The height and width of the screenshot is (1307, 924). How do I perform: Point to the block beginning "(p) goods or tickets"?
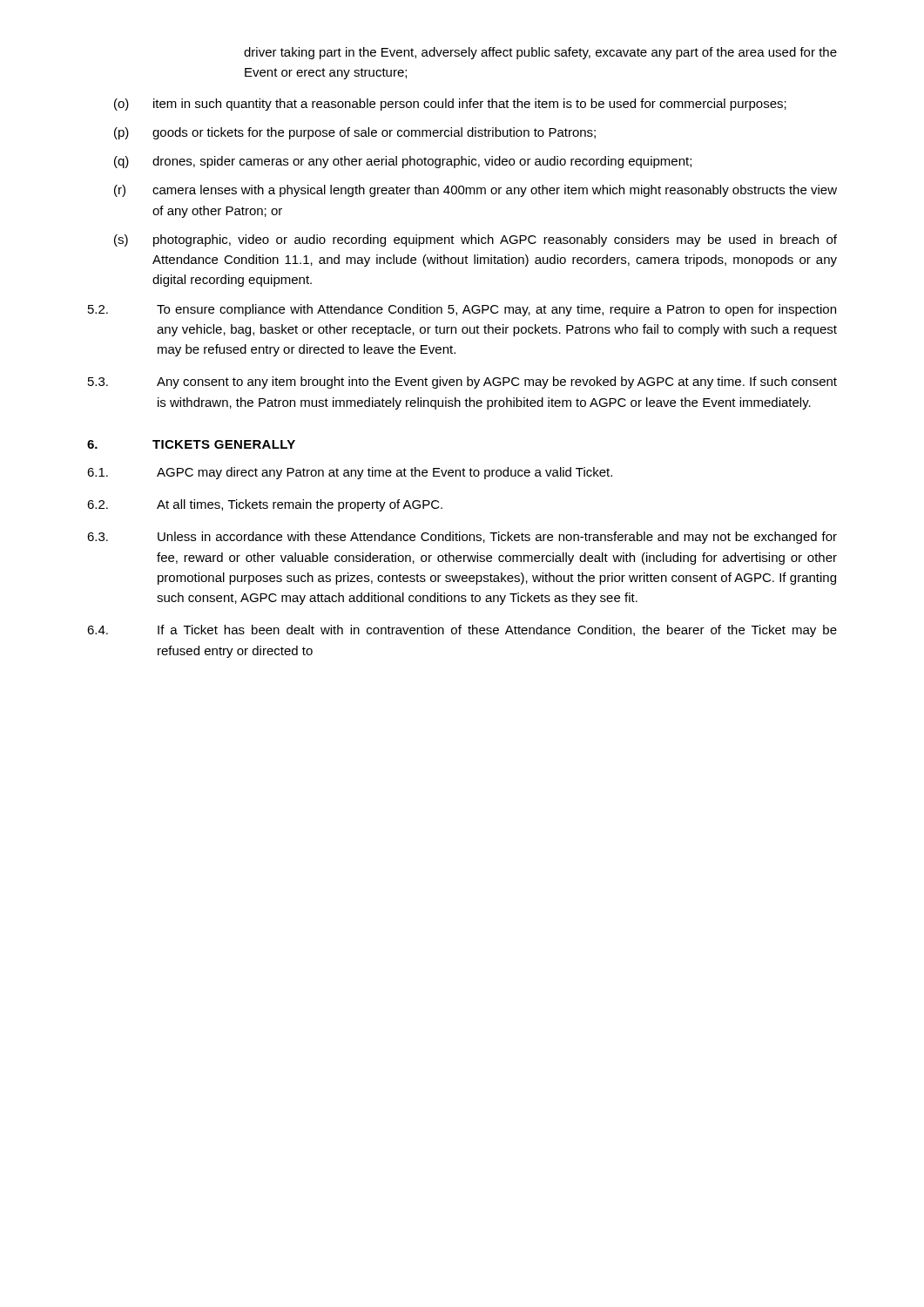pyautogui.click(x=462, y=132)
